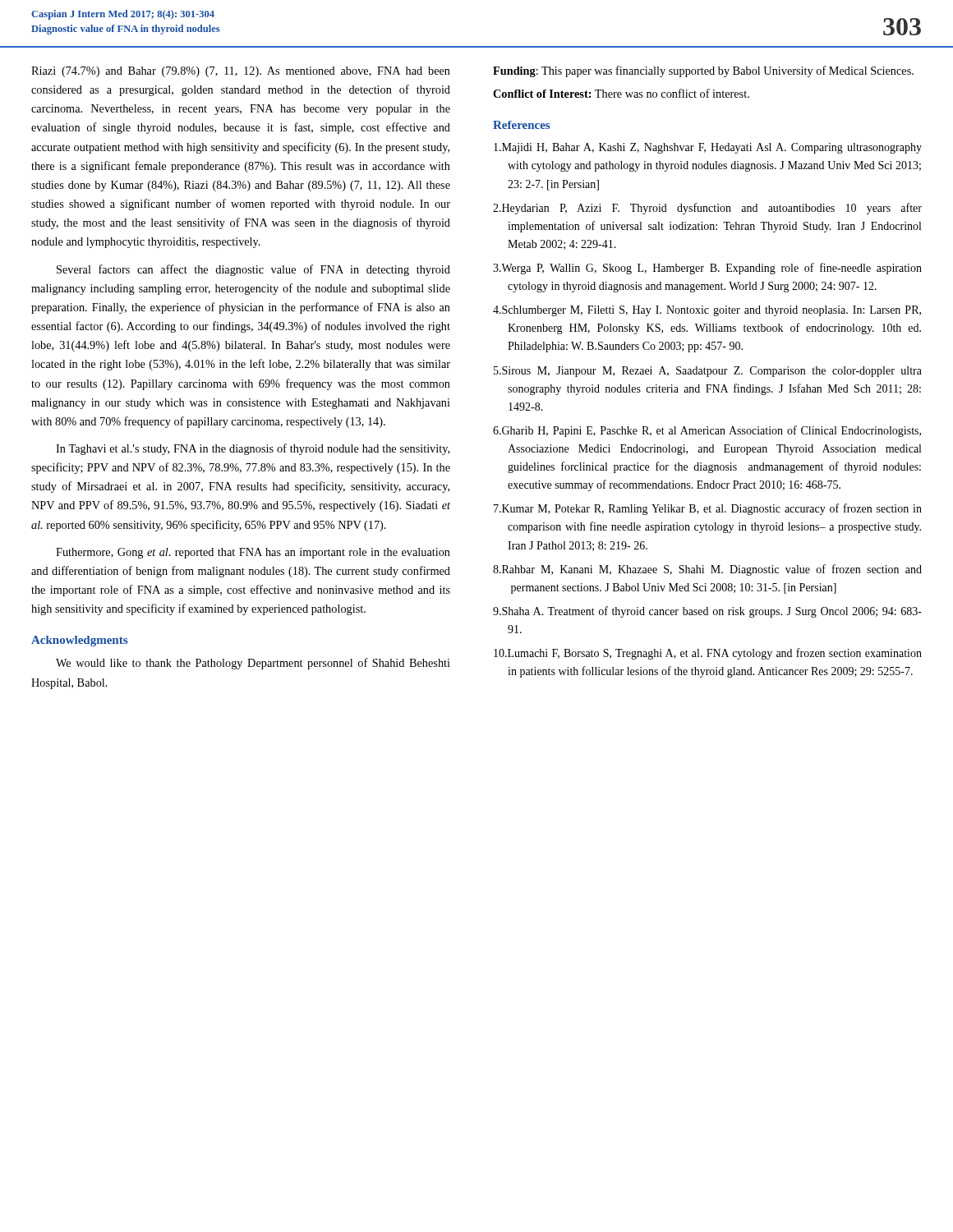Click the passage that begins "3.Werga P, Wallin G,"
953x1232 pixels.
[707, 277]
